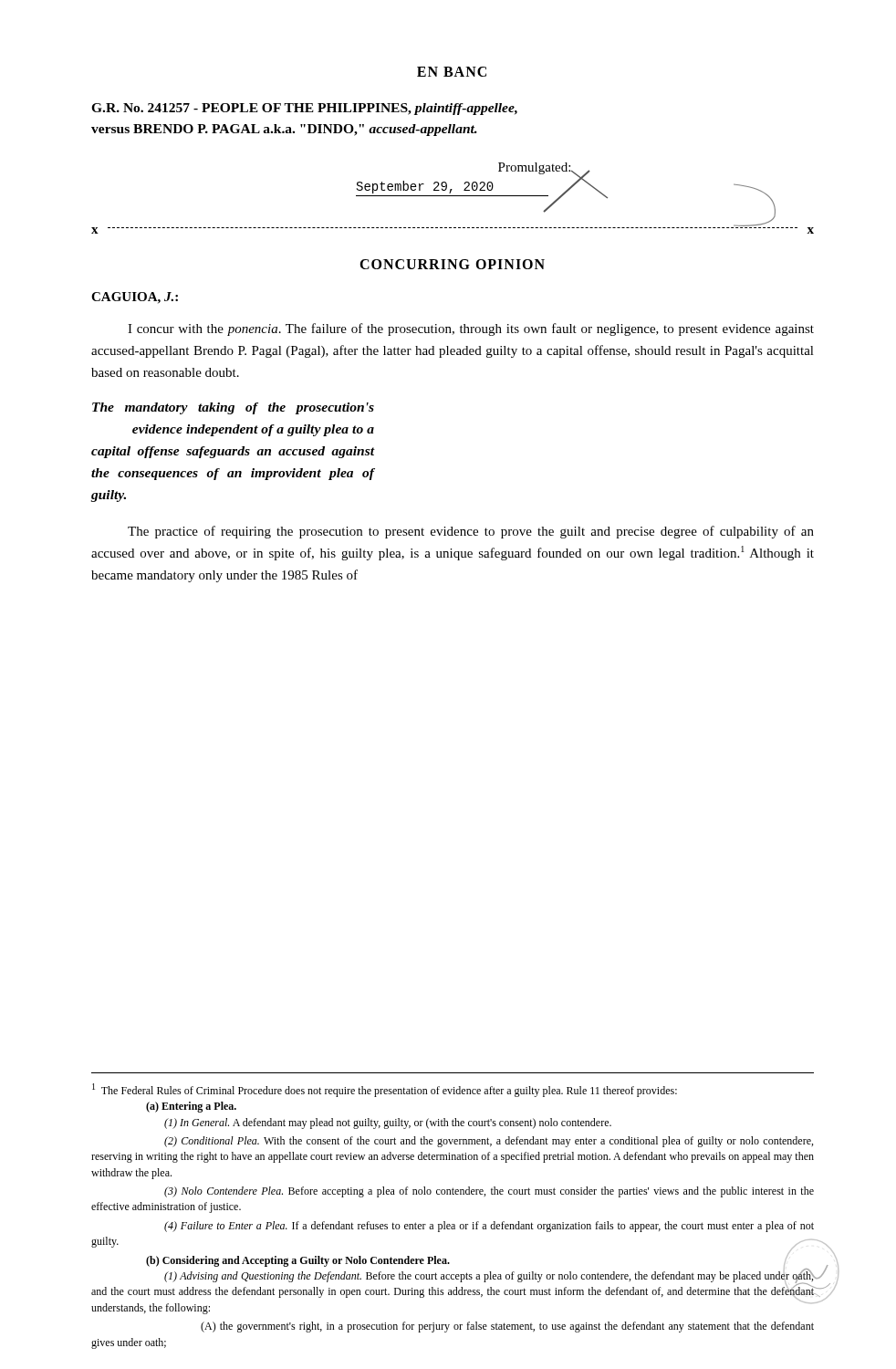The height and width of the screenshot is (1369, 896).
Task: Where is the passage that starts "1 The Federal Rules of Criminal Procedure does"?
Action: [x=453, y=1216]
